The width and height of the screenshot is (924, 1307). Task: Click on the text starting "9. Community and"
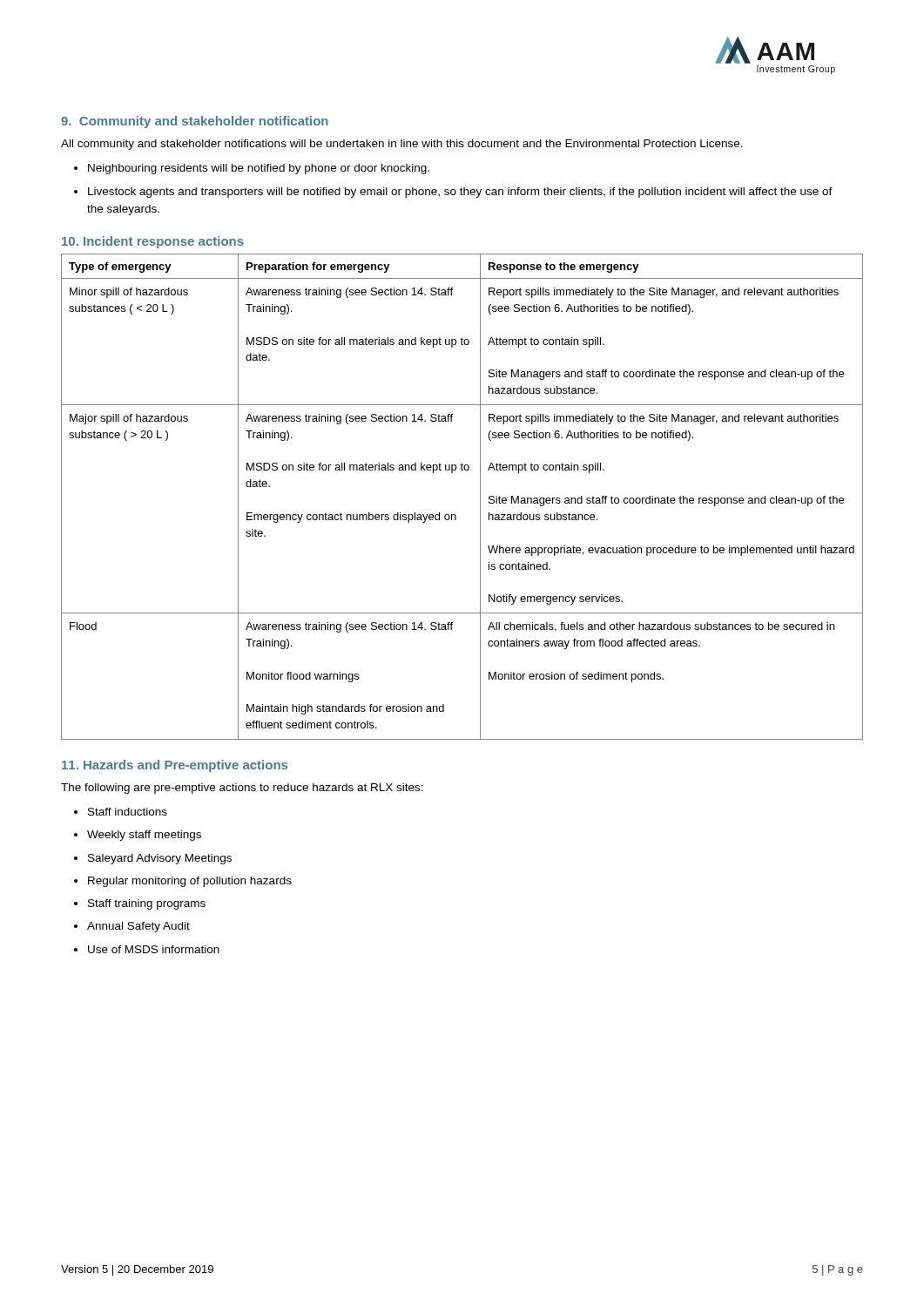(195, 121)
